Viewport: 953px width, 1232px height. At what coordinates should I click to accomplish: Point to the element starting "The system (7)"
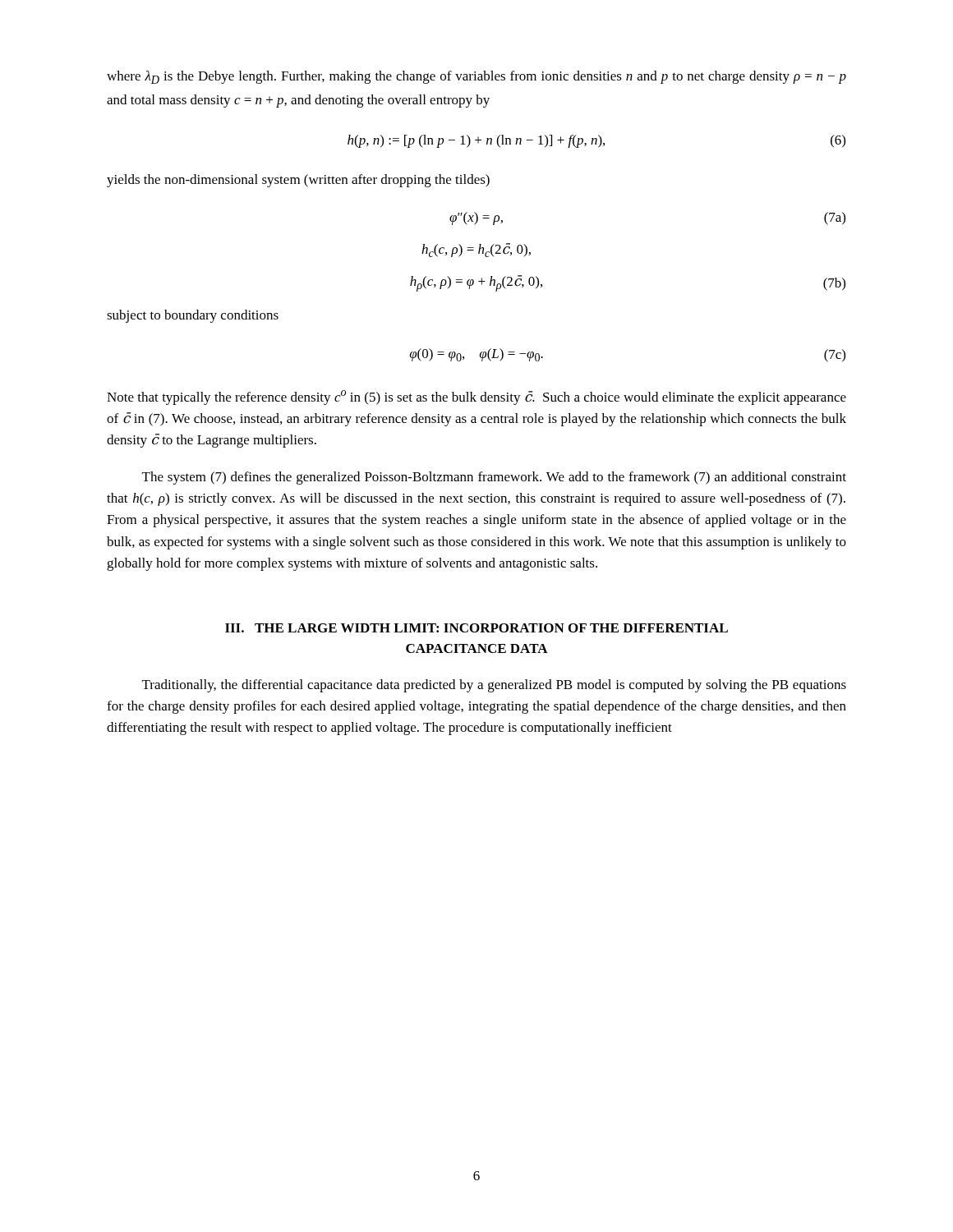[476, 520]
